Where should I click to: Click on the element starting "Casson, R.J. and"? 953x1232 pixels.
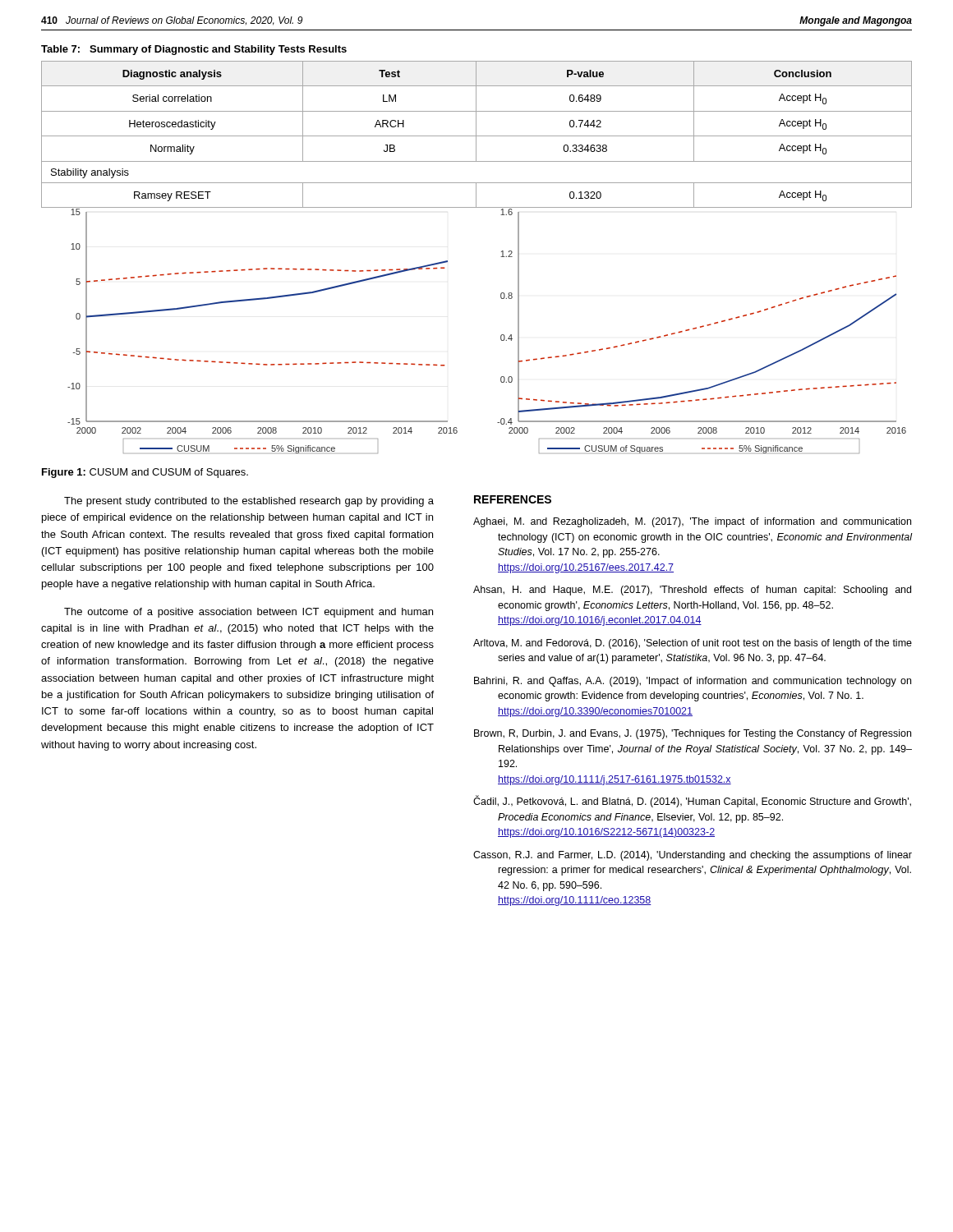click(x=693, y=877)
